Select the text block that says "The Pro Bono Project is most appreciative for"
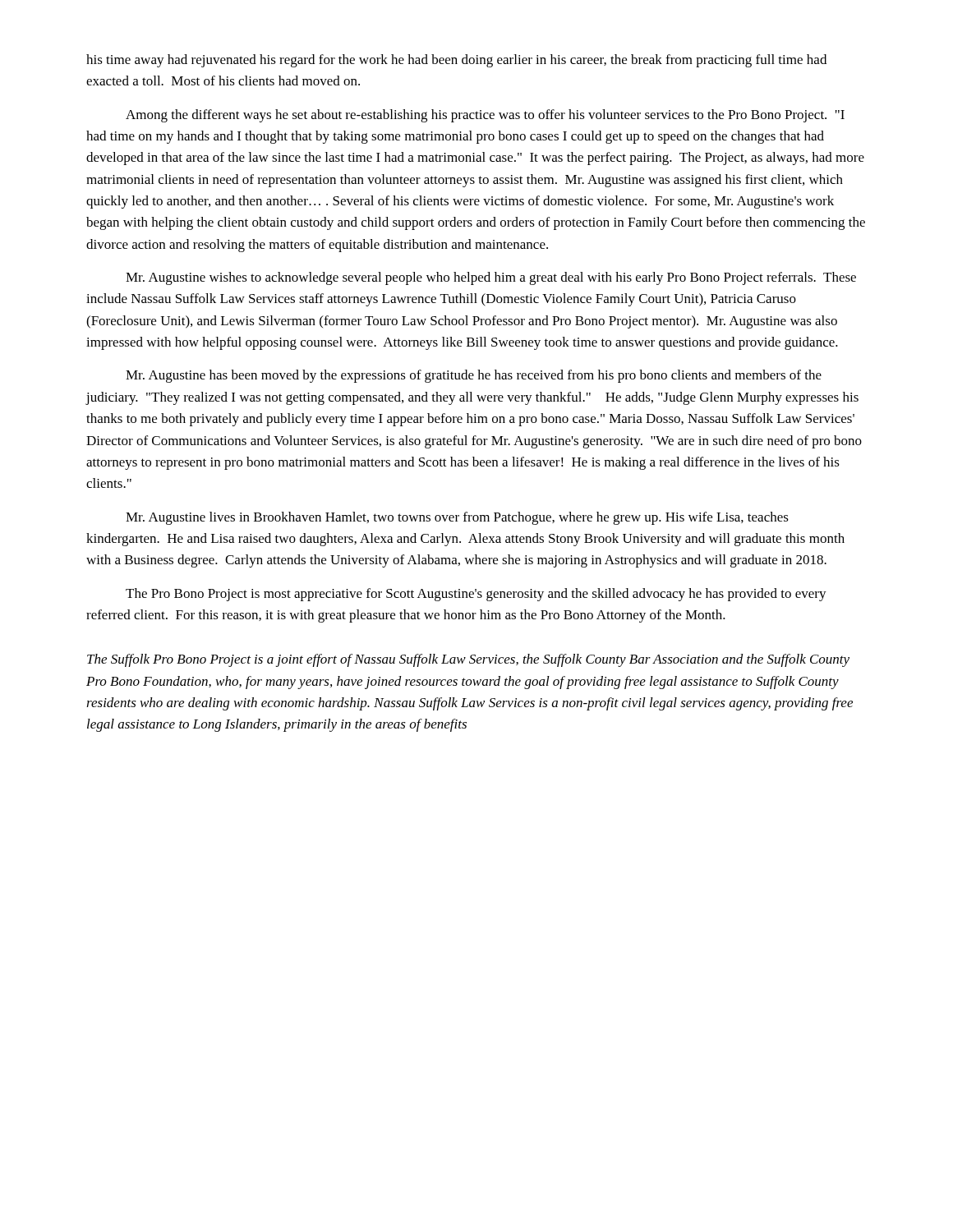This screenshot has height=1232, width=953. (456, 604)
